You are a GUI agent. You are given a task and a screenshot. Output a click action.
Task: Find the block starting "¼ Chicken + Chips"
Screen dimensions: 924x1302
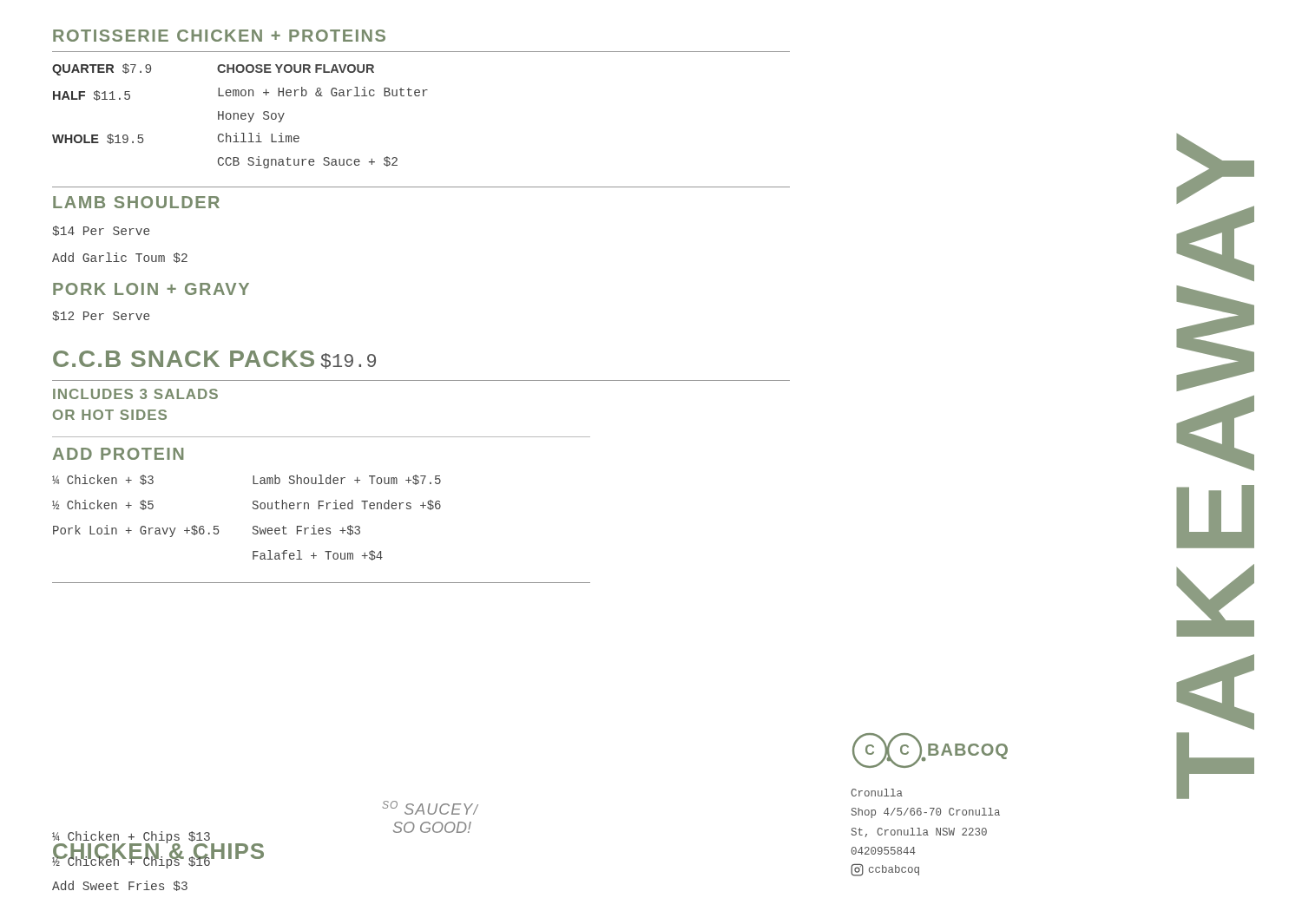click(131, 862)
